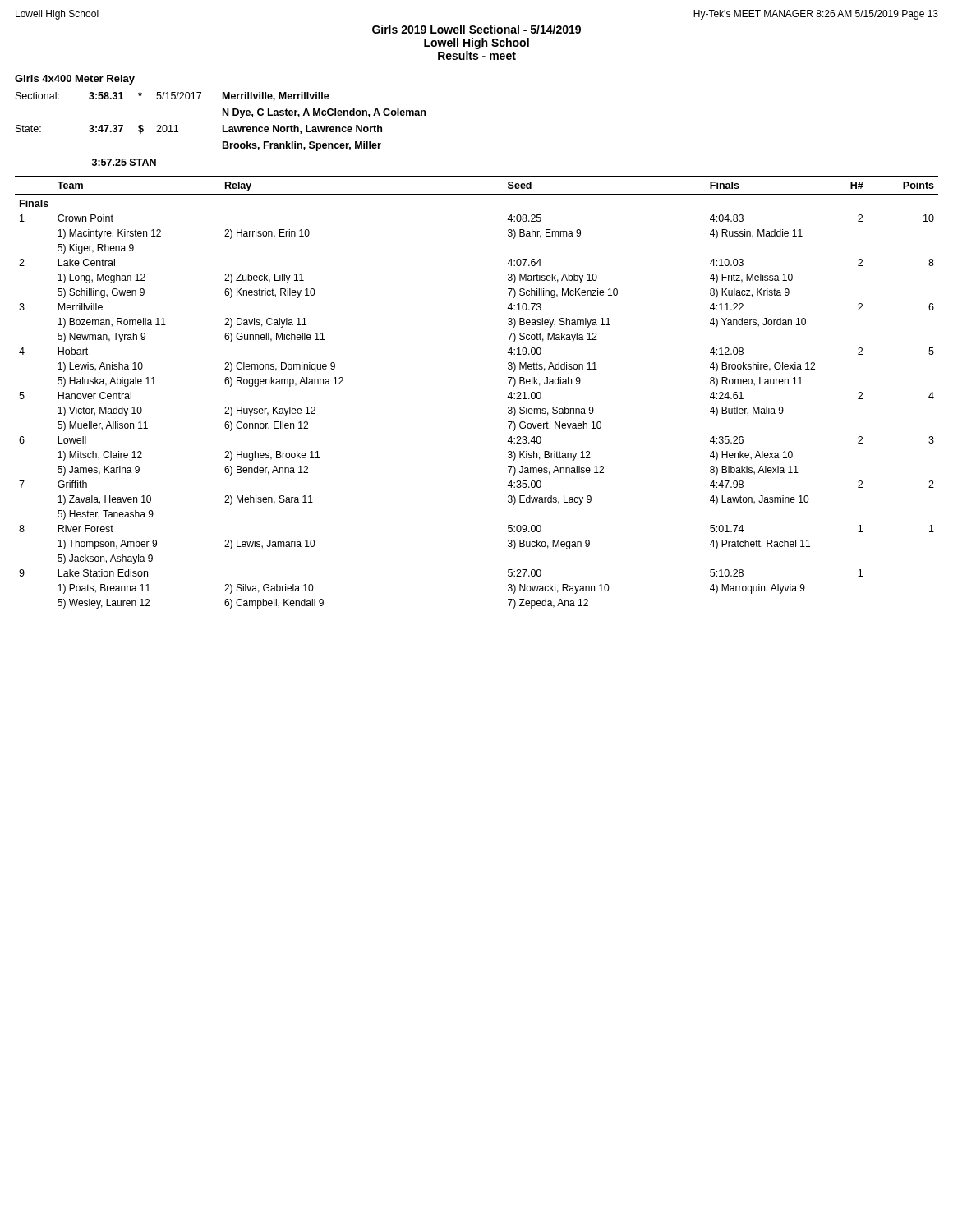This screenshot has width=953, height=1232.
Task: Point to the title beginning "Girls 2019 Lowell Sectional - 5/14/2019 Lowell"
Action: tap(476, 43)
